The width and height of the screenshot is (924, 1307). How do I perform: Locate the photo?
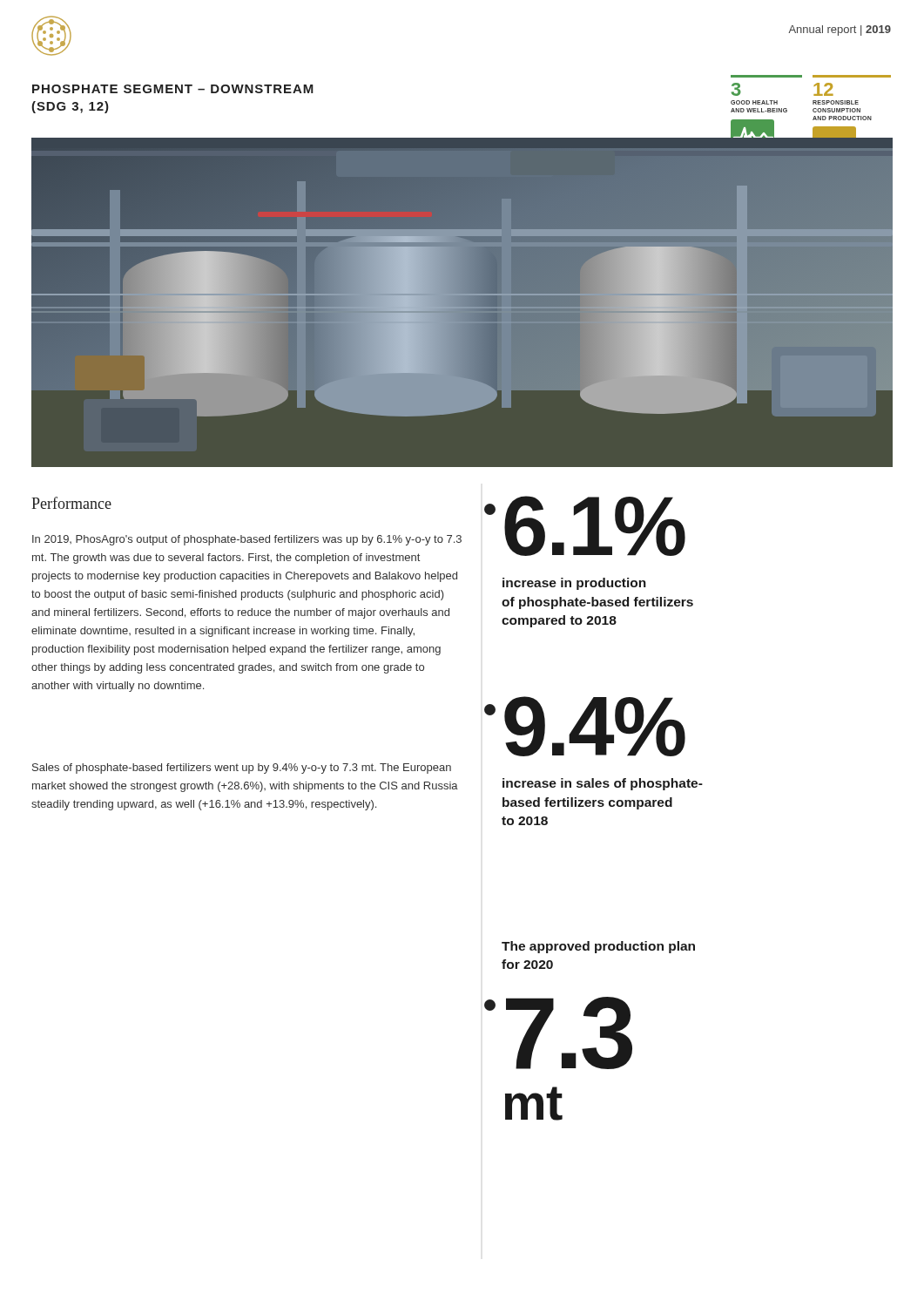click(462, 302)
